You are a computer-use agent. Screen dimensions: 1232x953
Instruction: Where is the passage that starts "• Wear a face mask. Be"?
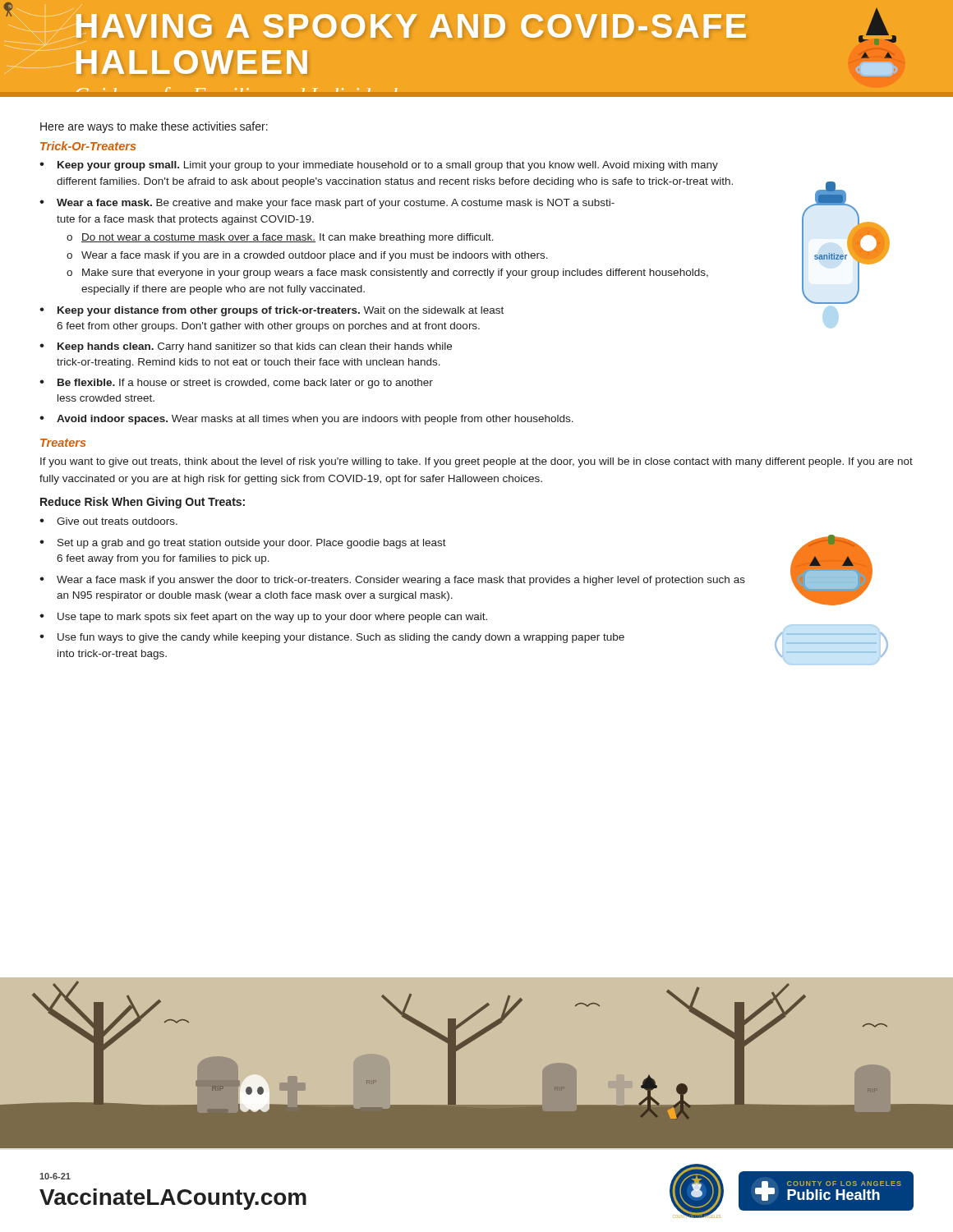point(394,247)
